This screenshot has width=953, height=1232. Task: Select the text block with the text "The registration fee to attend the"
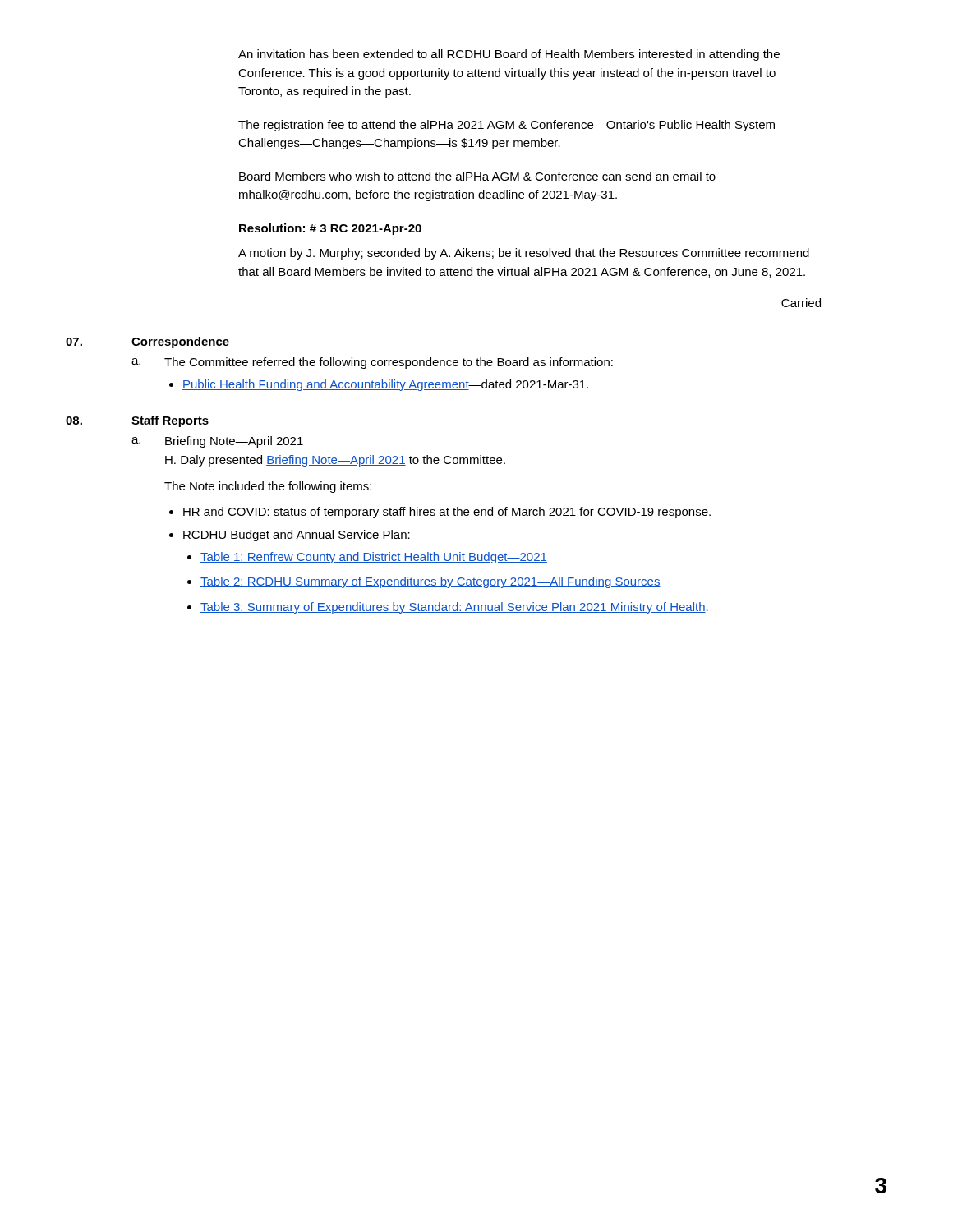pyautogui.click(x=507, y=133)
